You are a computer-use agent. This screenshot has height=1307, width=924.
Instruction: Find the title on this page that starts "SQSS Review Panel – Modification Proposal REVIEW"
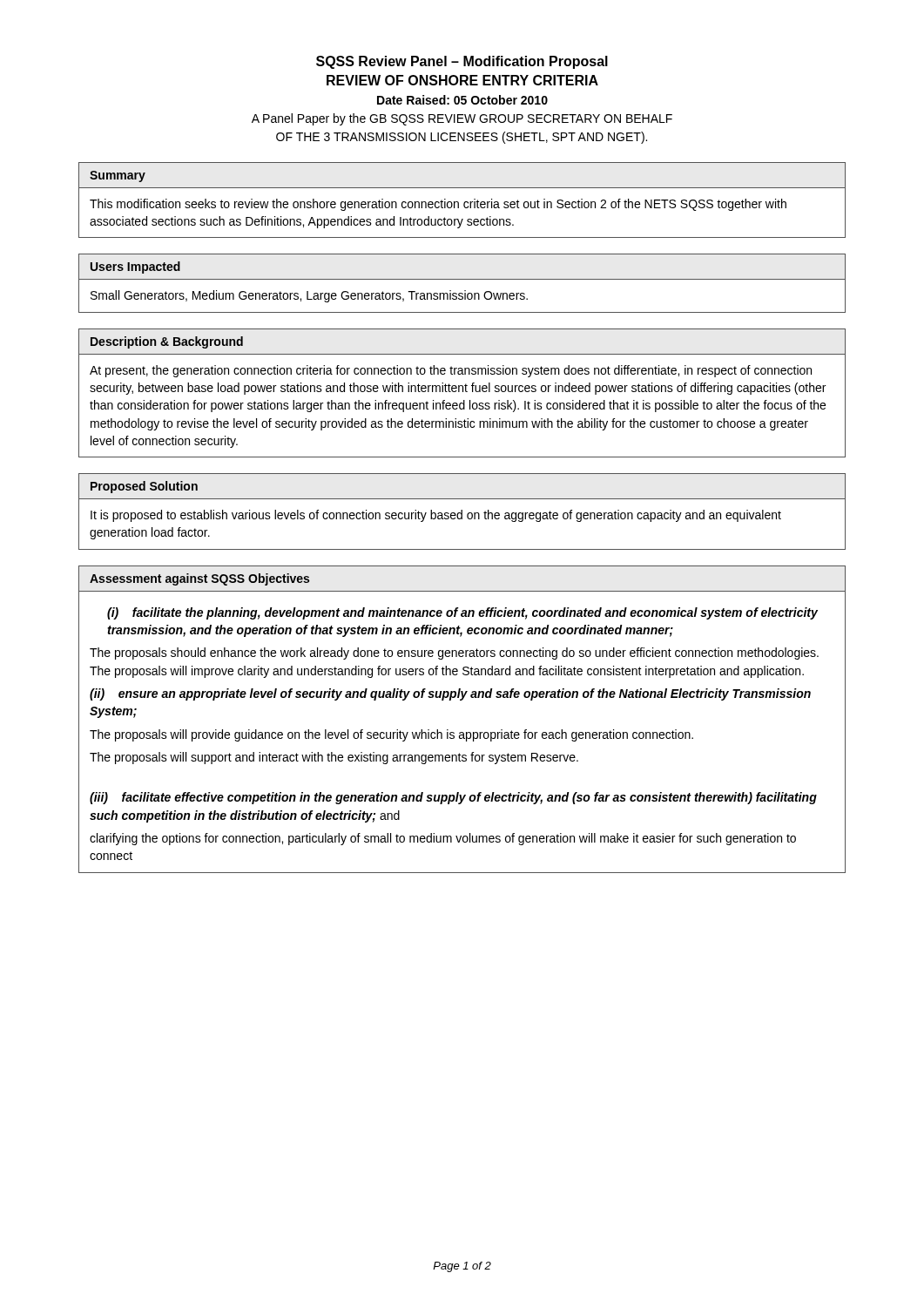coord(462,99)
